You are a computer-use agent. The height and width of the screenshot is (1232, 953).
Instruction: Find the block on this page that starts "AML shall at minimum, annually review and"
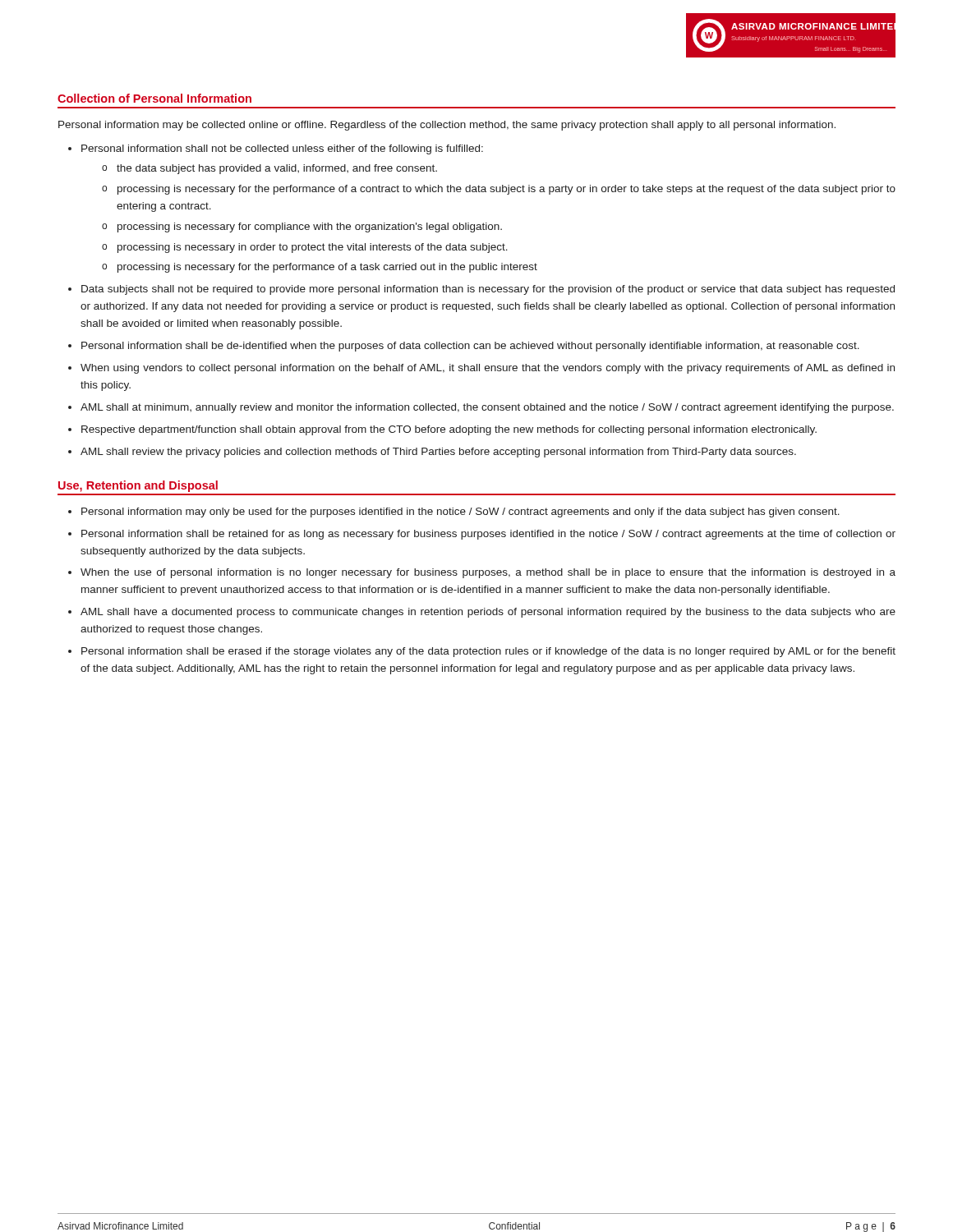tap(488, 407)
